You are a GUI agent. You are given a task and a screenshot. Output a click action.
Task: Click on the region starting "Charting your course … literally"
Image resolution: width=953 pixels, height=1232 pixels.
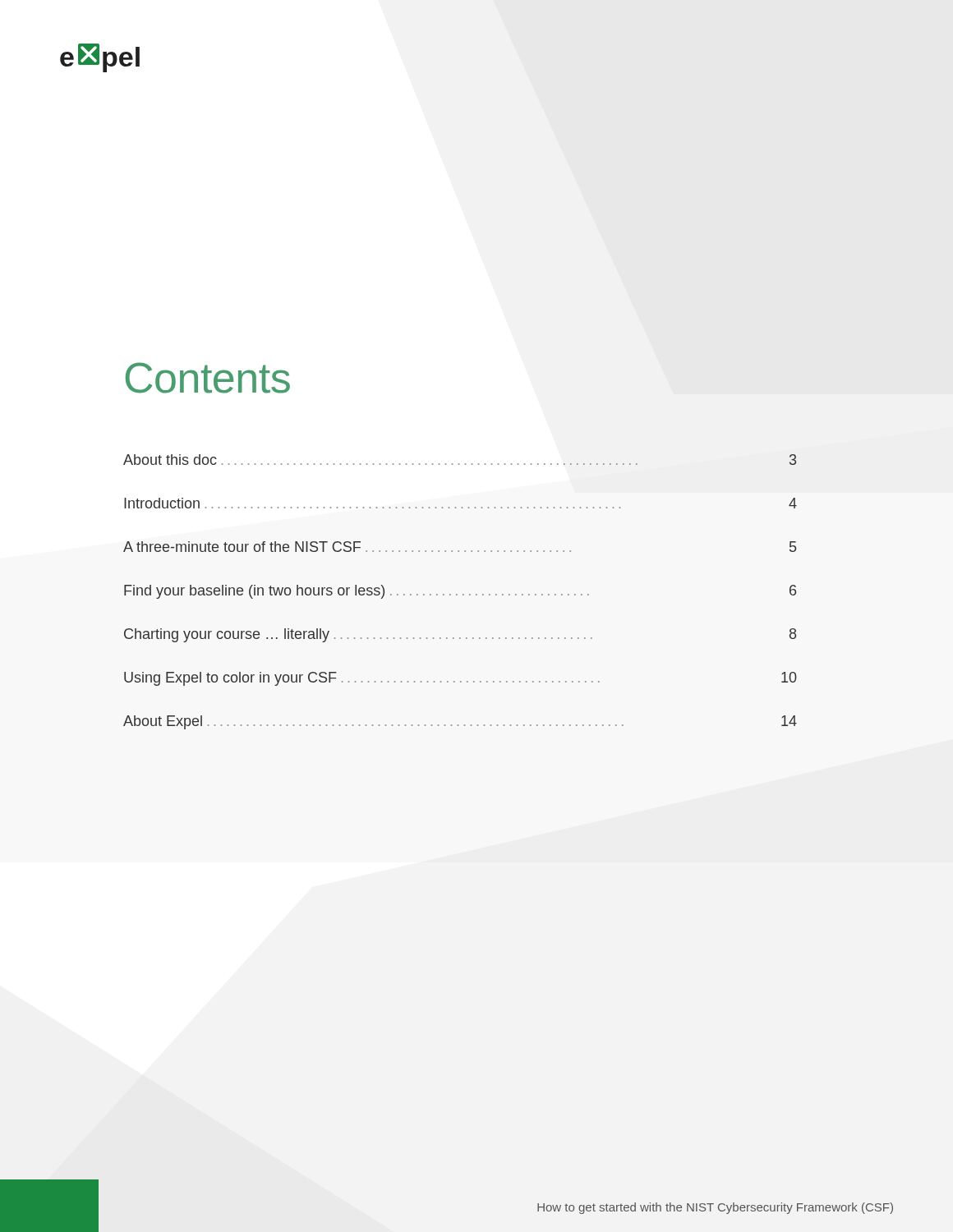click(x=460, y=634)
